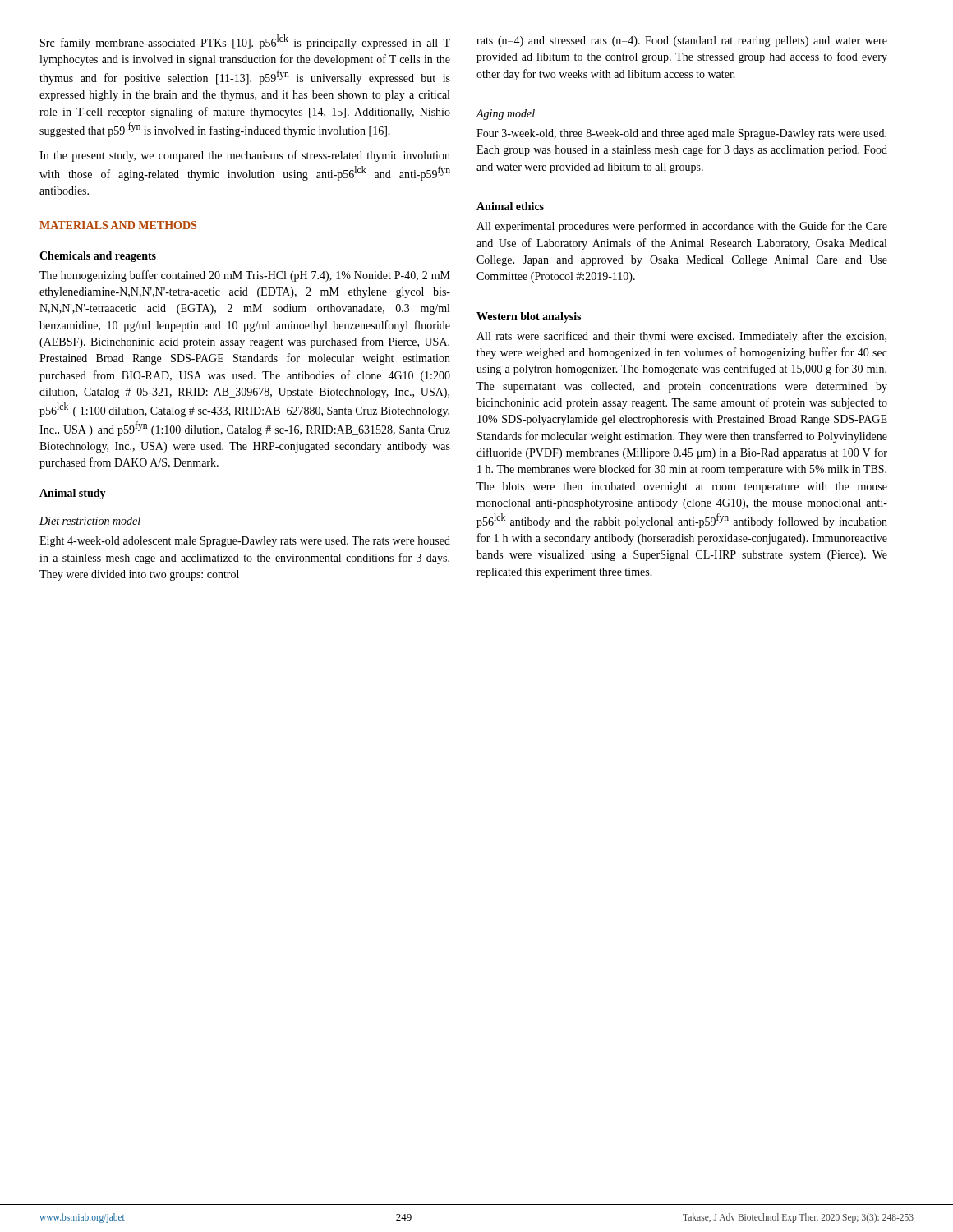The height and width of the screenshot is (1232, 953).
Task: Point to "Aging model"
Action: pos(506,115)
